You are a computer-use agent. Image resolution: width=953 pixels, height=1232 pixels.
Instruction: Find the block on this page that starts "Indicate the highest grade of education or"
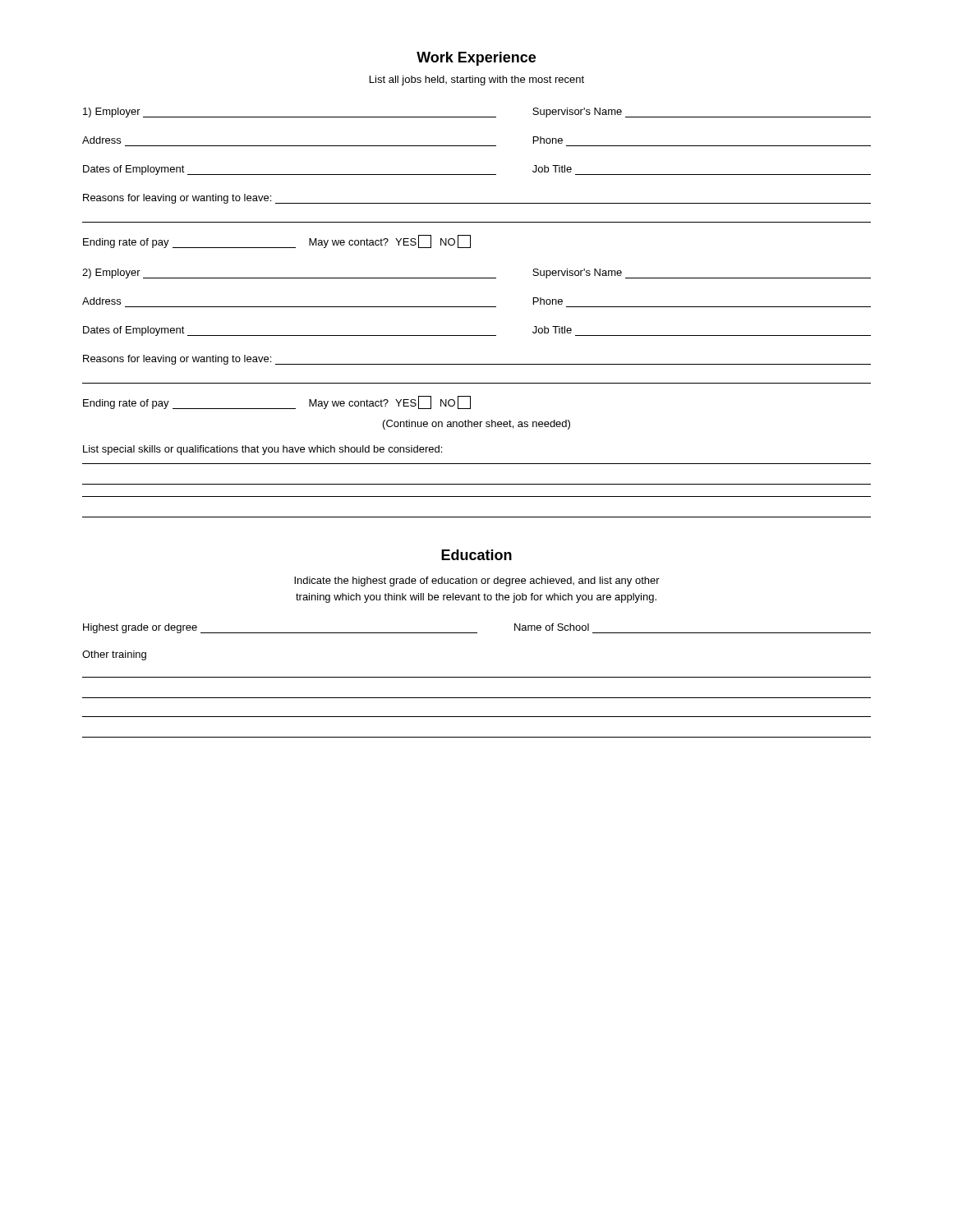[x=476, y=589]
